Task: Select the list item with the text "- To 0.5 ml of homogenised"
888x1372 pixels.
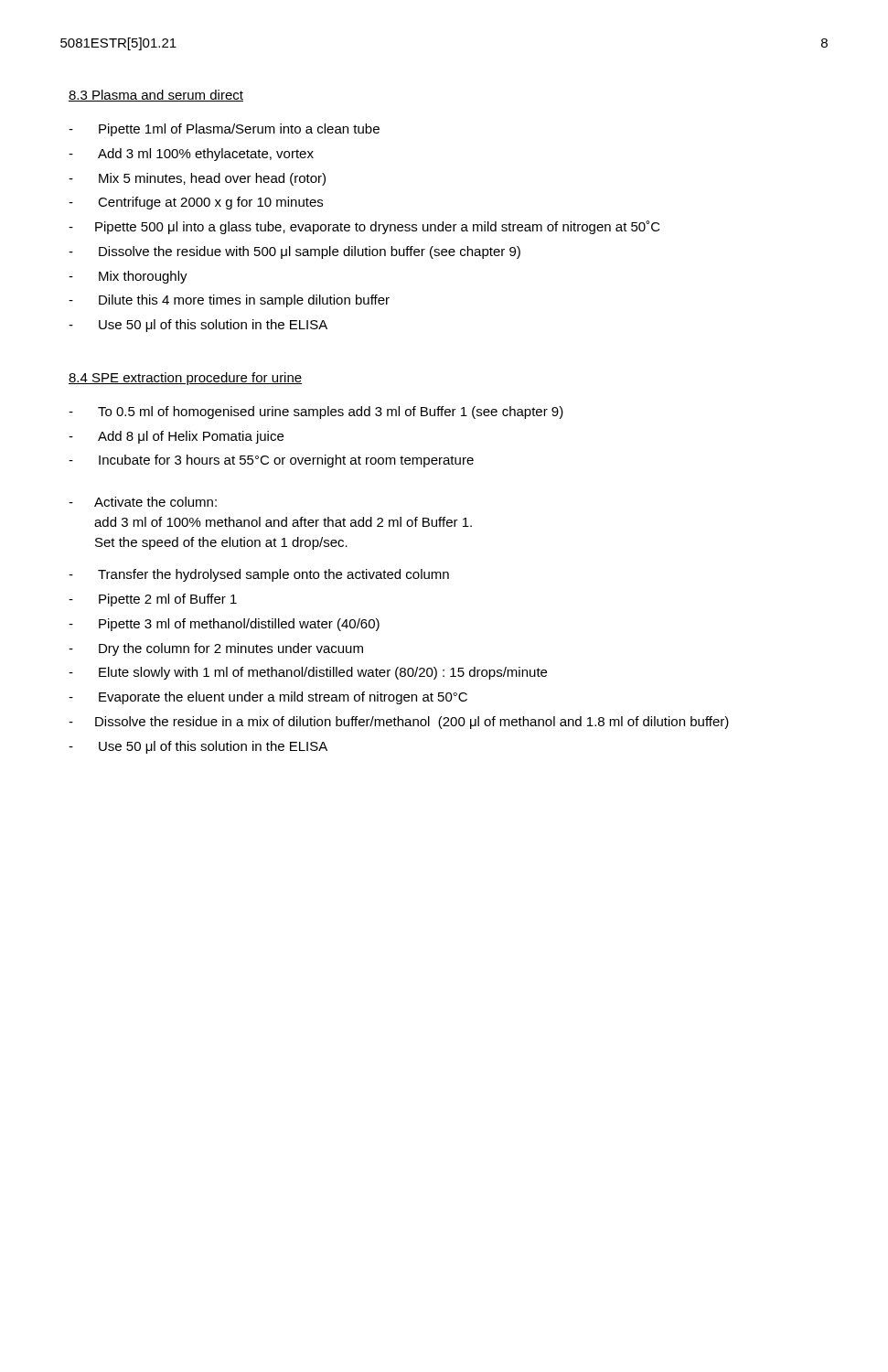Action: click(x=444, y=411)
